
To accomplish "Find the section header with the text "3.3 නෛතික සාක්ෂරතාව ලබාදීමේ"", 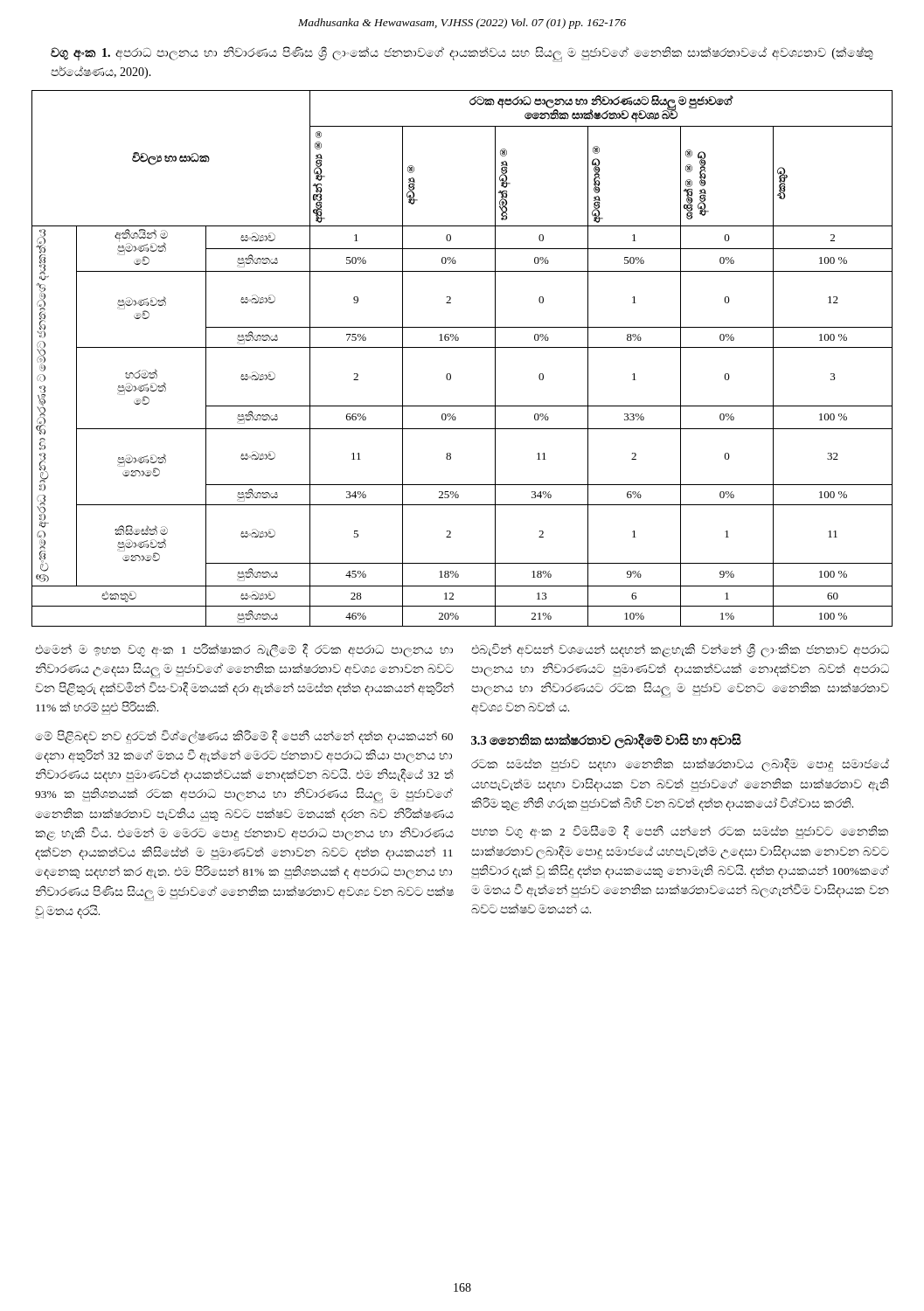I will (x=606, y=740).
